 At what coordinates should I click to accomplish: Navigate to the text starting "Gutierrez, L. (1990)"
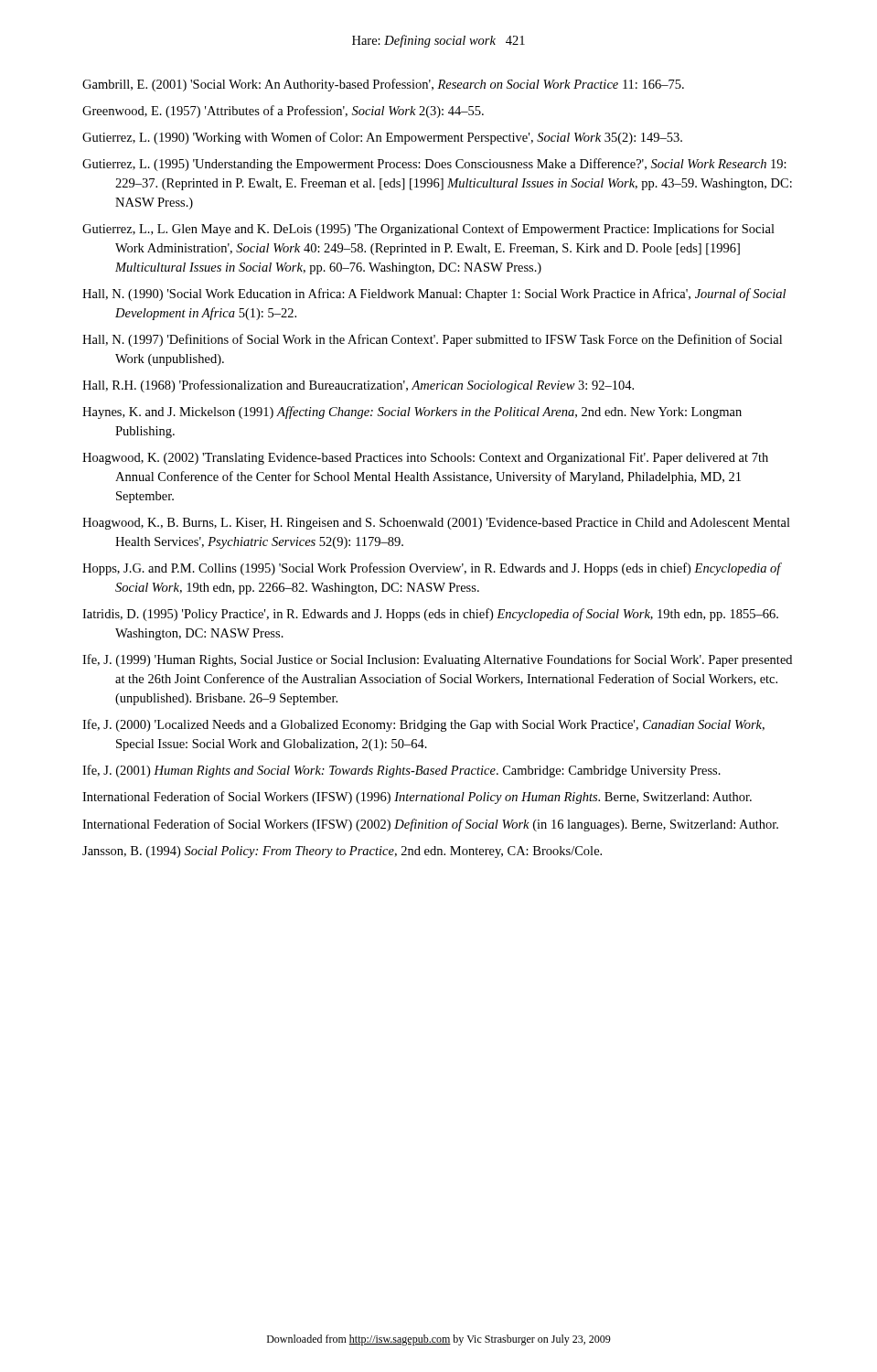click(x=383, y=137)
